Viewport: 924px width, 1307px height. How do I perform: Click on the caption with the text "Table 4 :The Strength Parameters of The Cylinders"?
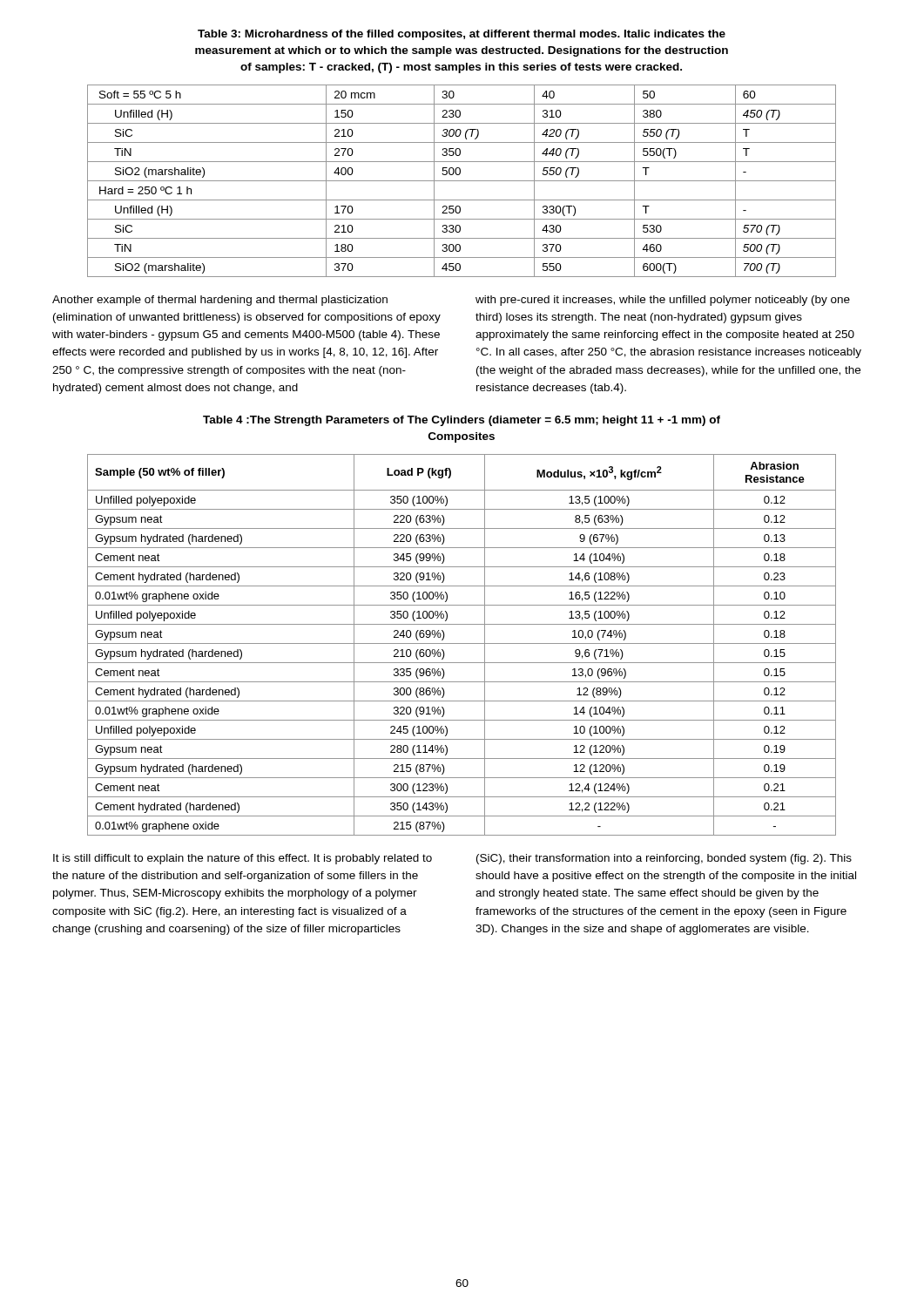click(x=462, y=428)
